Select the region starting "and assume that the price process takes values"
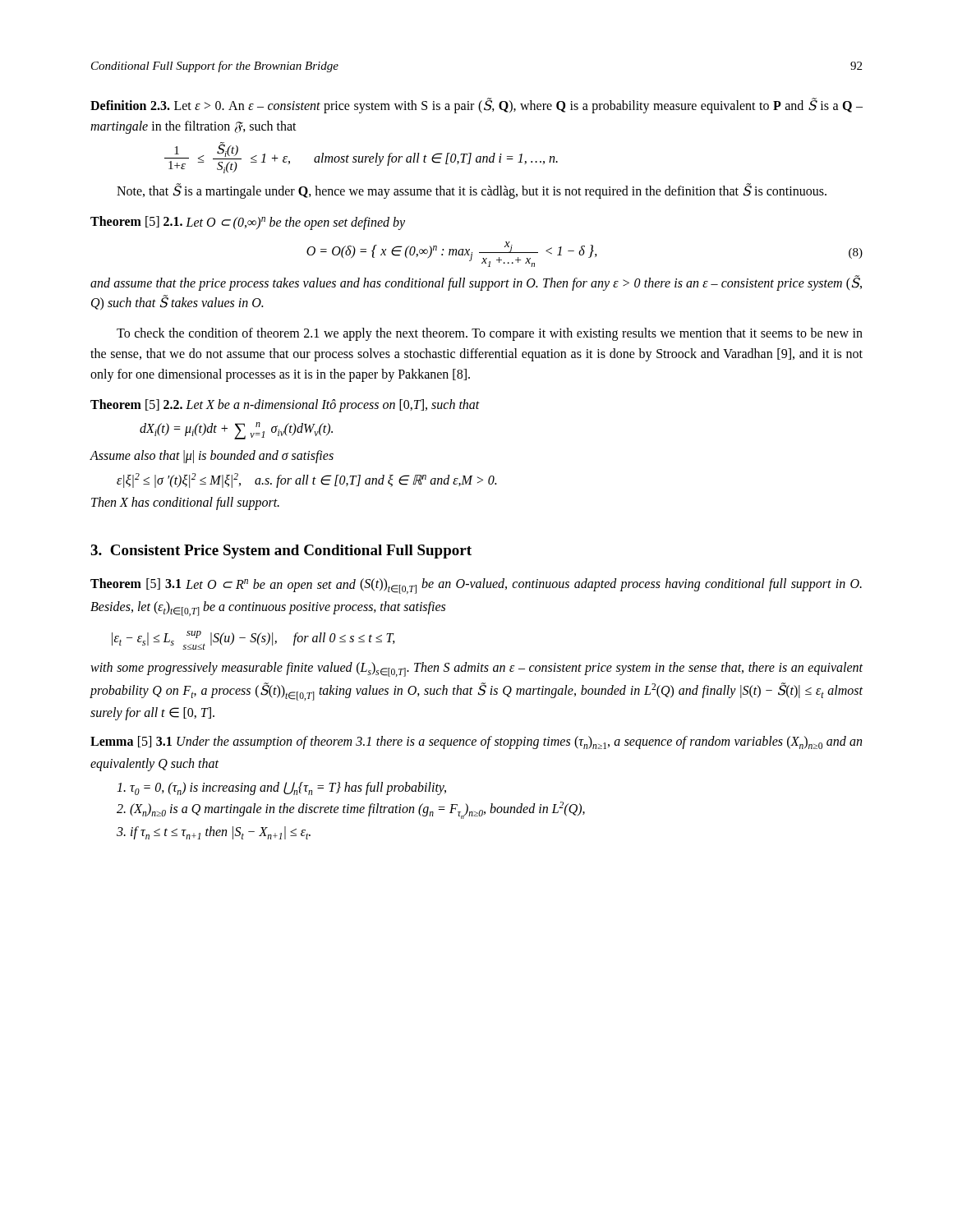Viewport: 953px width, 1232px height. (x=476, y=293)
